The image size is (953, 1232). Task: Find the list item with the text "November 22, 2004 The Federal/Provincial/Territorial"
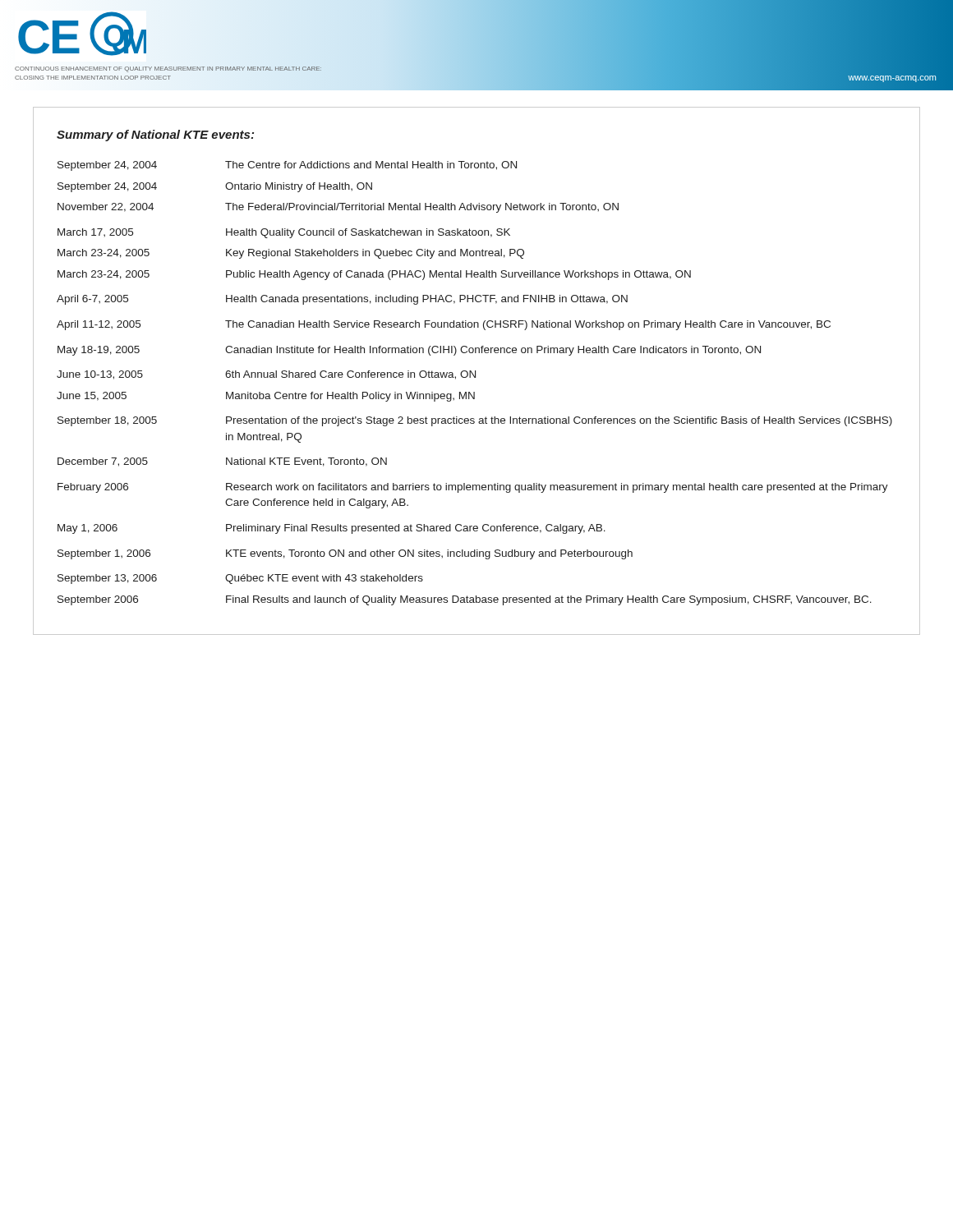[476, 207]
